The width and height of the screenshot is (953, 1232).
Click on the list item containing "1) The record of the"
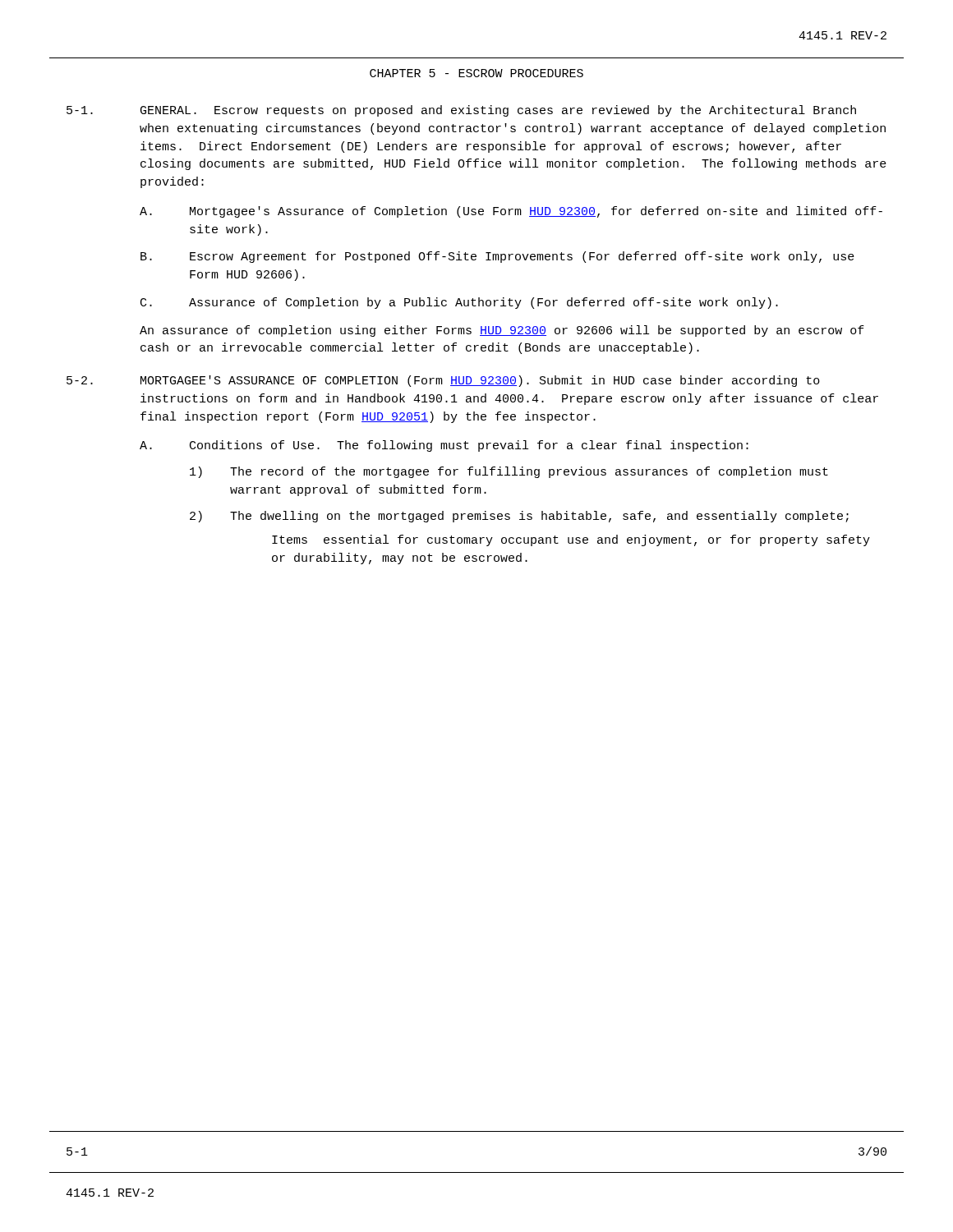[538, 482]
